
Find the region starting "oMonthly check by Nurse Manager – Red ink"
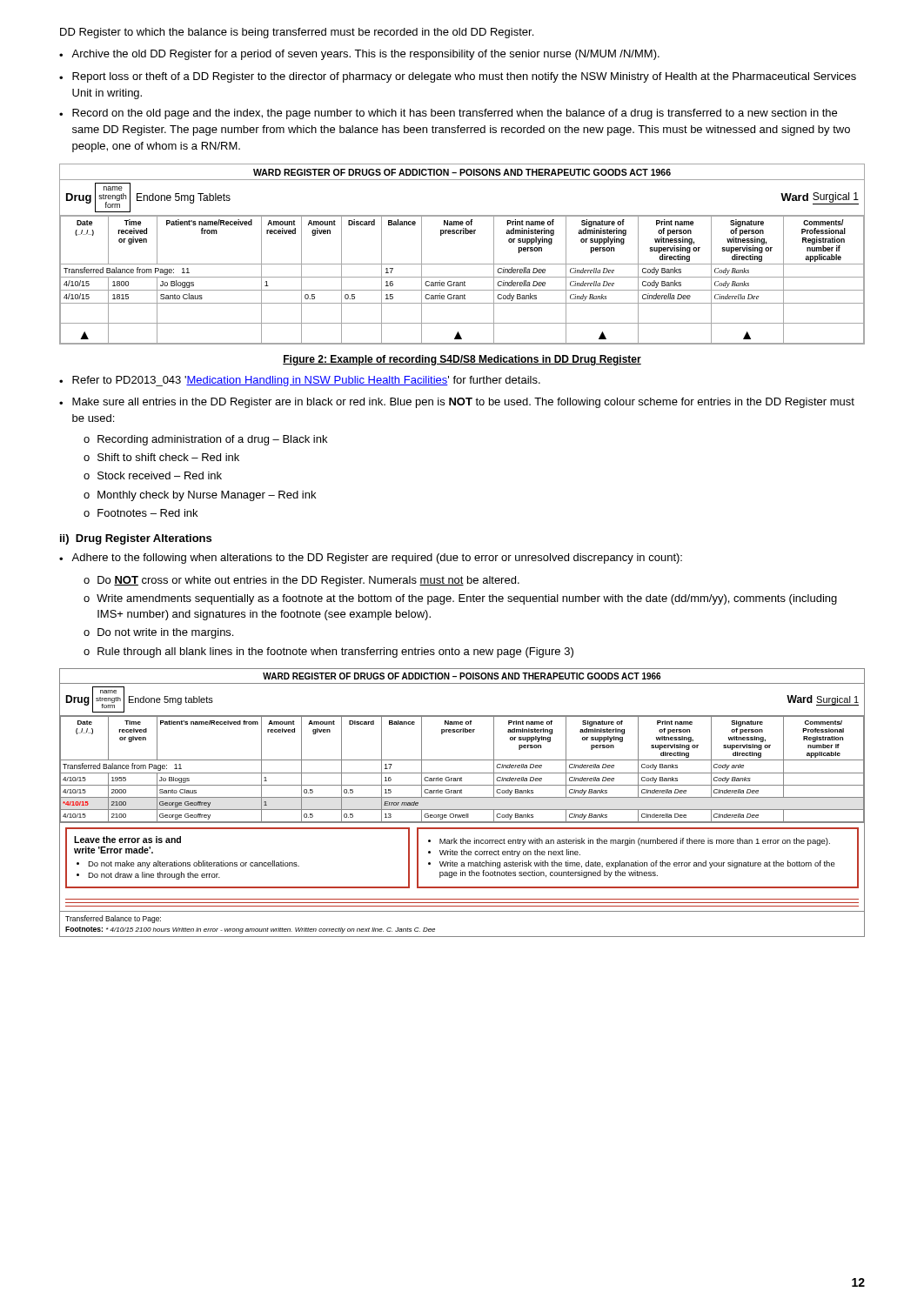pyautogui.click(x=200, y=495)
